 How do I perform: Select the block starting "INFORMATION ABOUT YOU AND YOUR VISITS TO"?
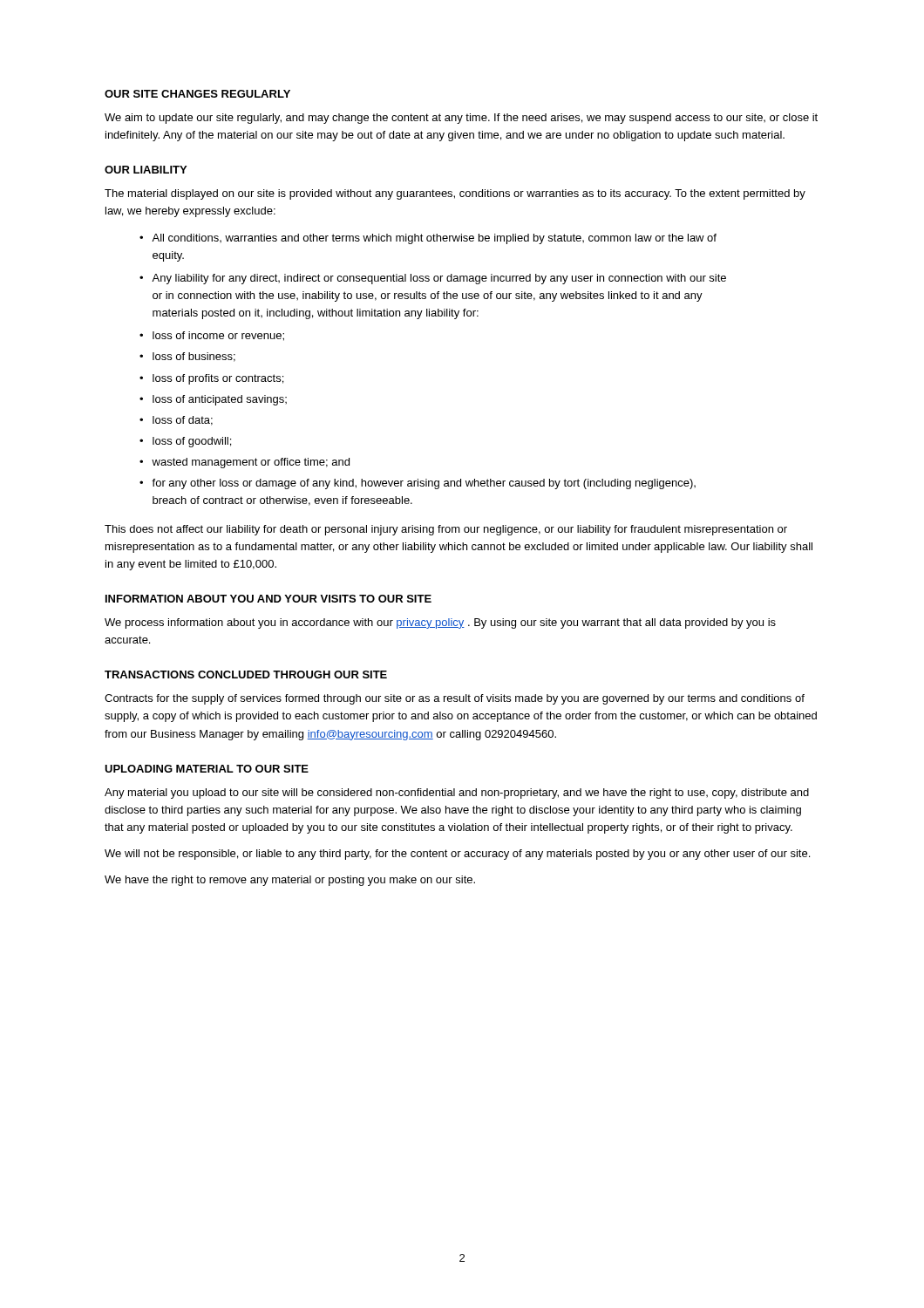click(268, 599)
